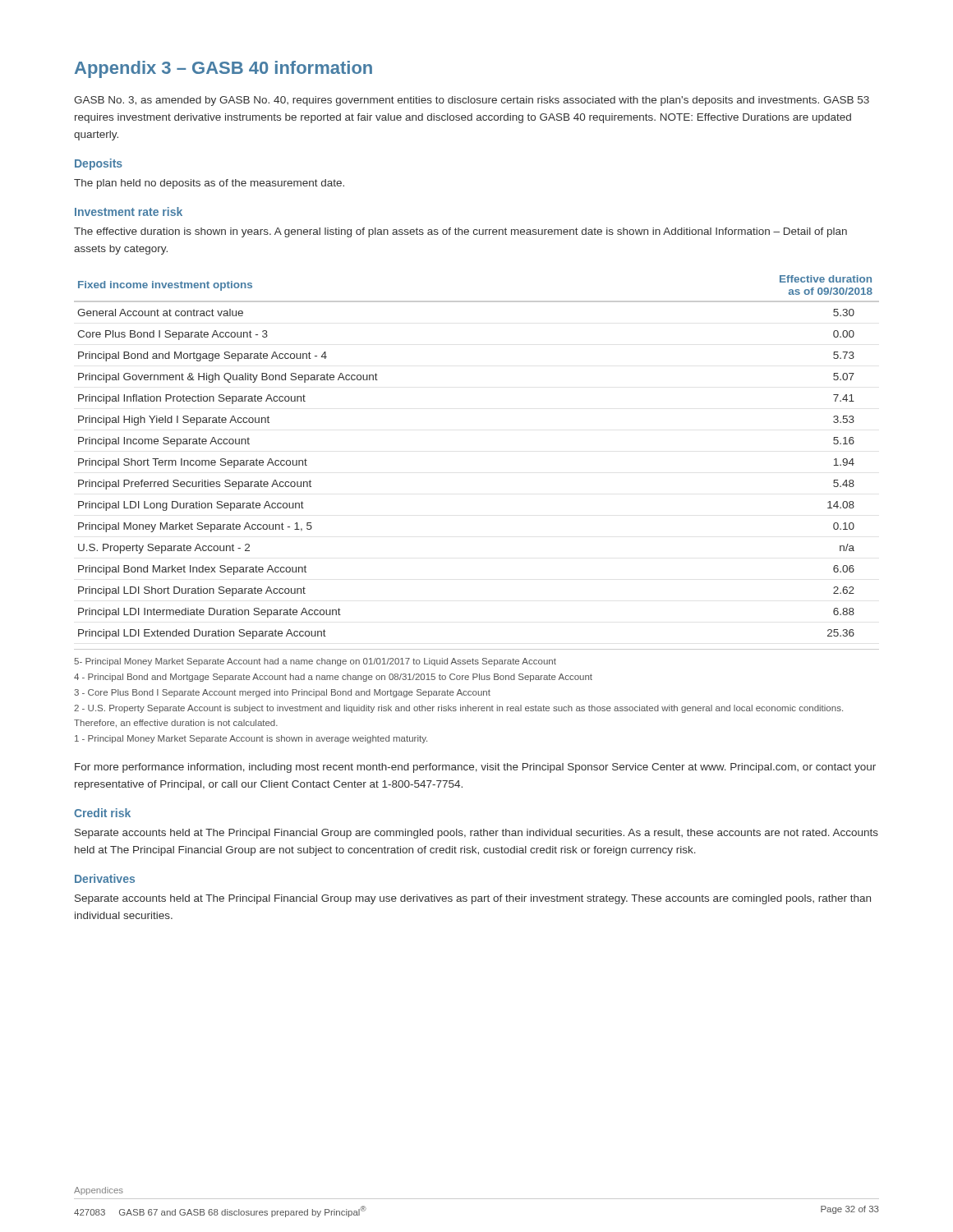Locate the table with the text "Principal Government & High"

coord(476,456)
